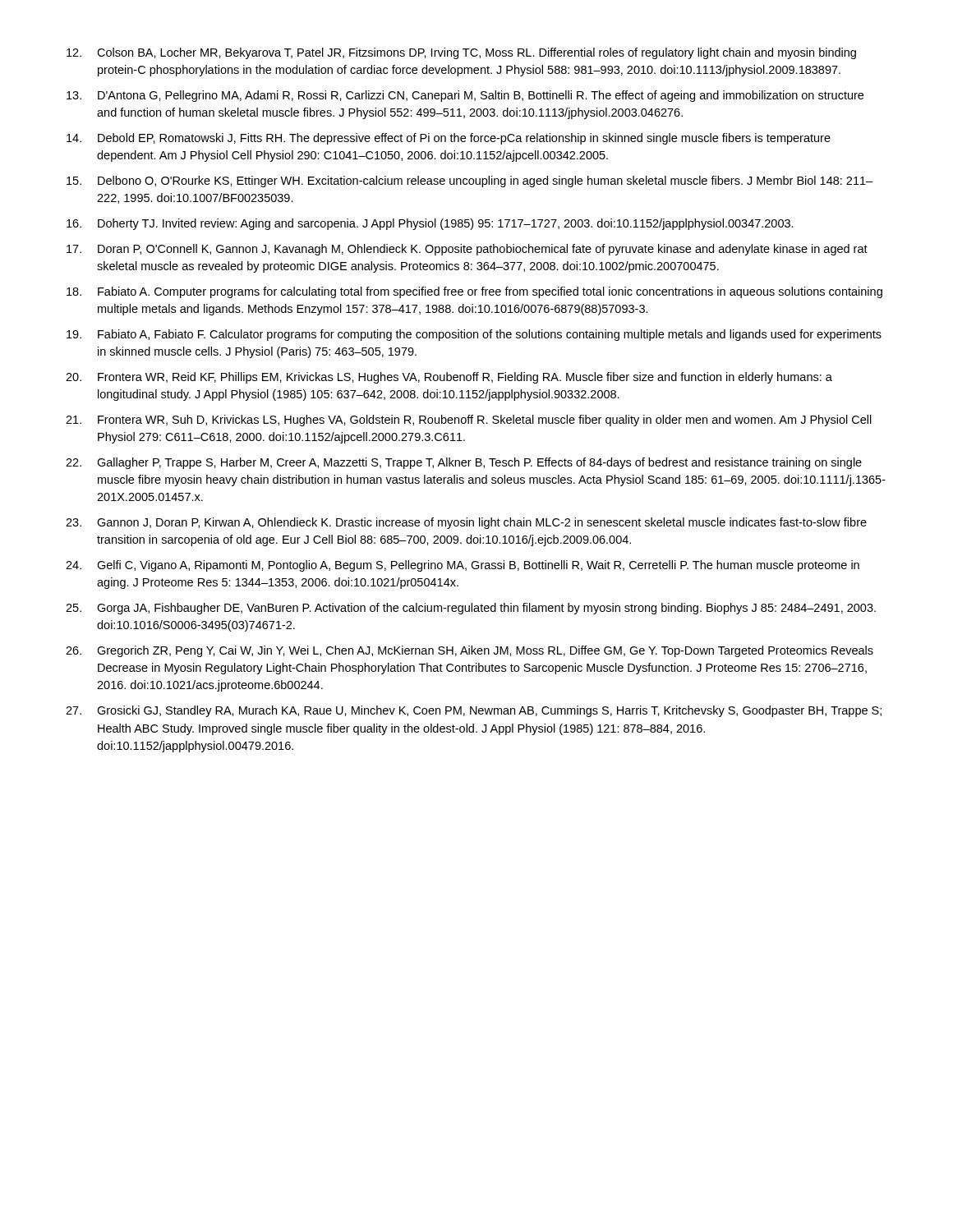Point to the block beginning "18. Fabiato A."

[x=476, y=301]
